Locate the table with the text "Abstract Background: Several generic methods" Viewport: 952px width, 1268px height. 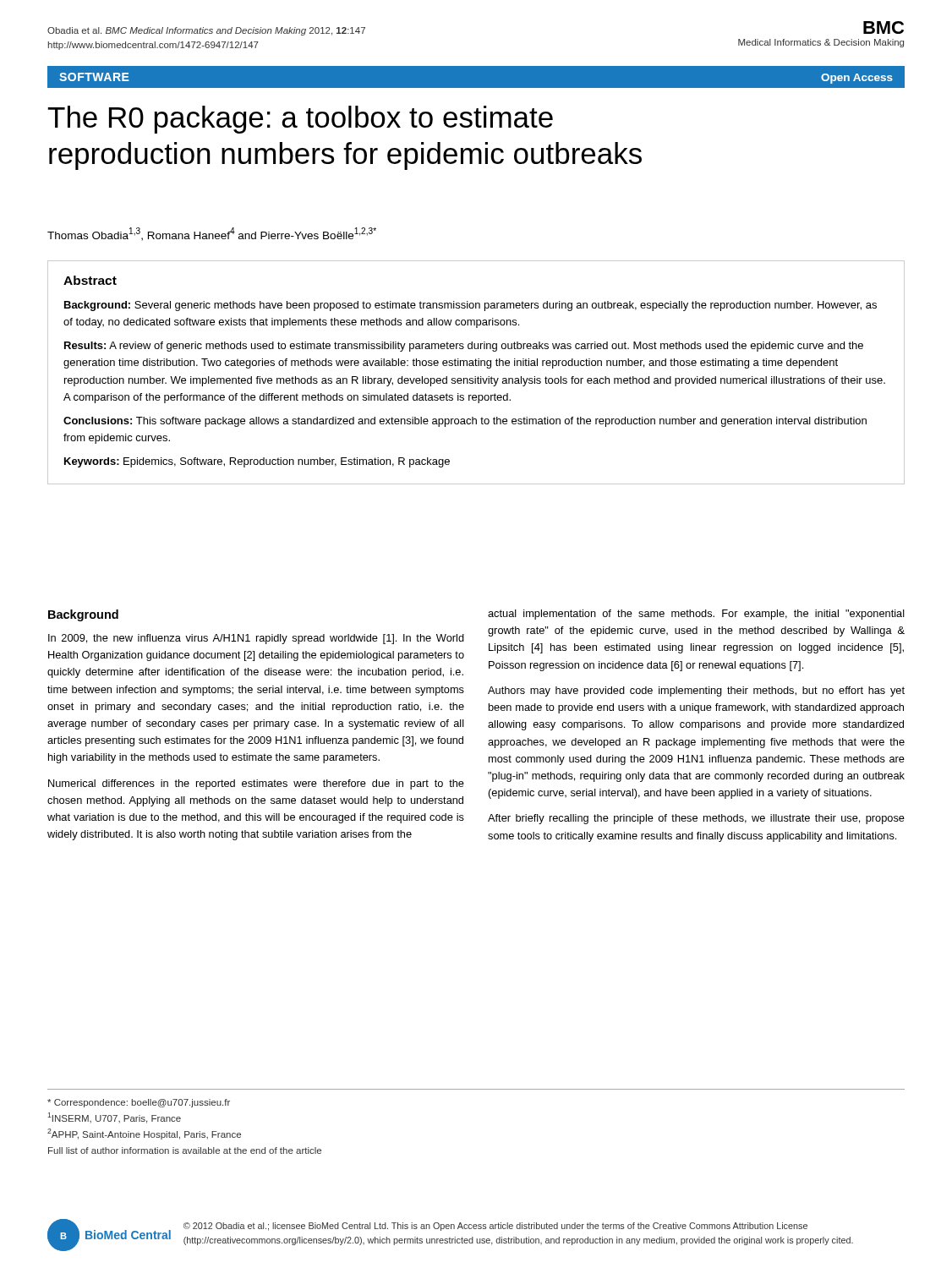tap(476, 372)
